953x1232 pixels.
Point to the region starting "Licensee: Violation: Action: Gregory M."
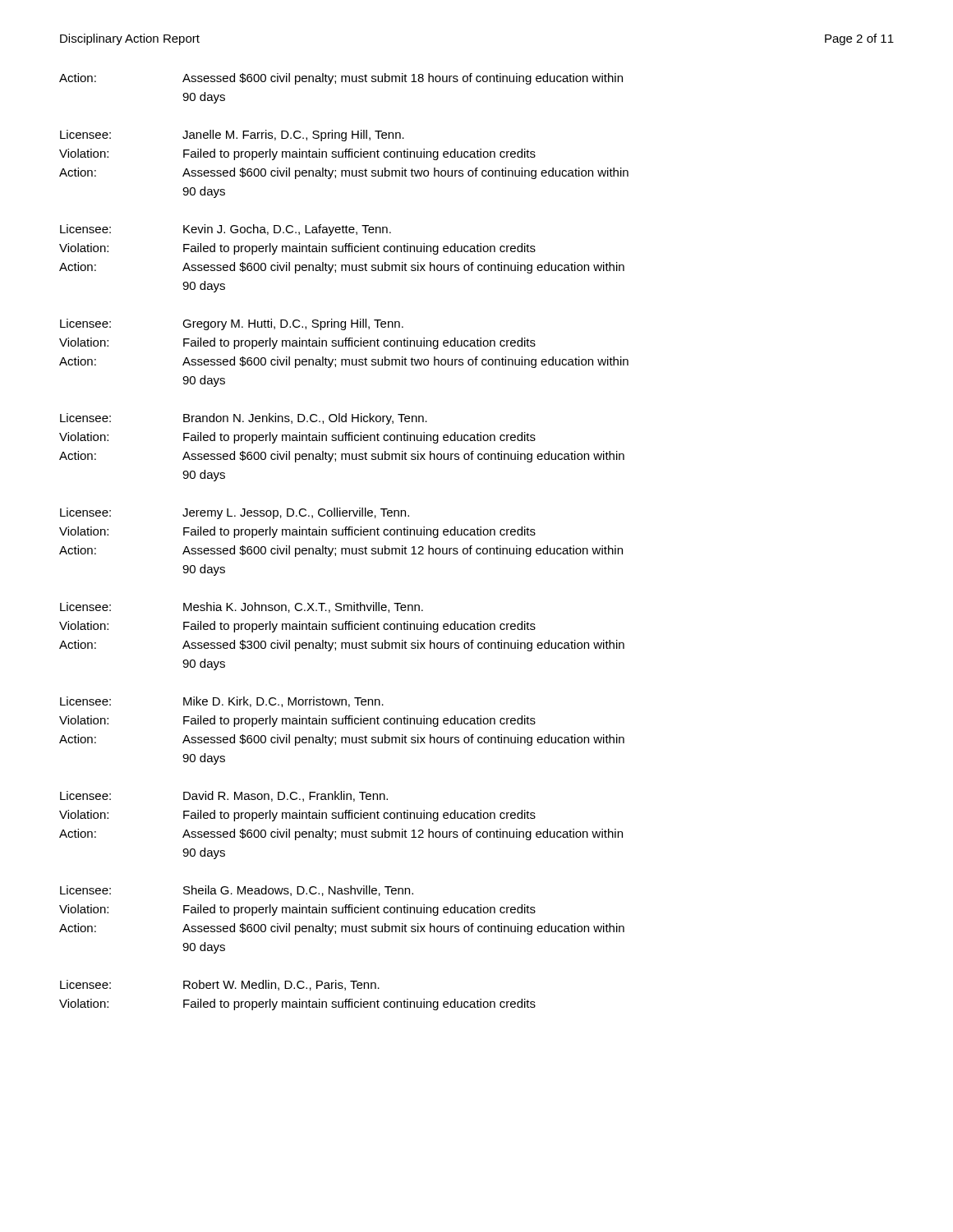476,351
